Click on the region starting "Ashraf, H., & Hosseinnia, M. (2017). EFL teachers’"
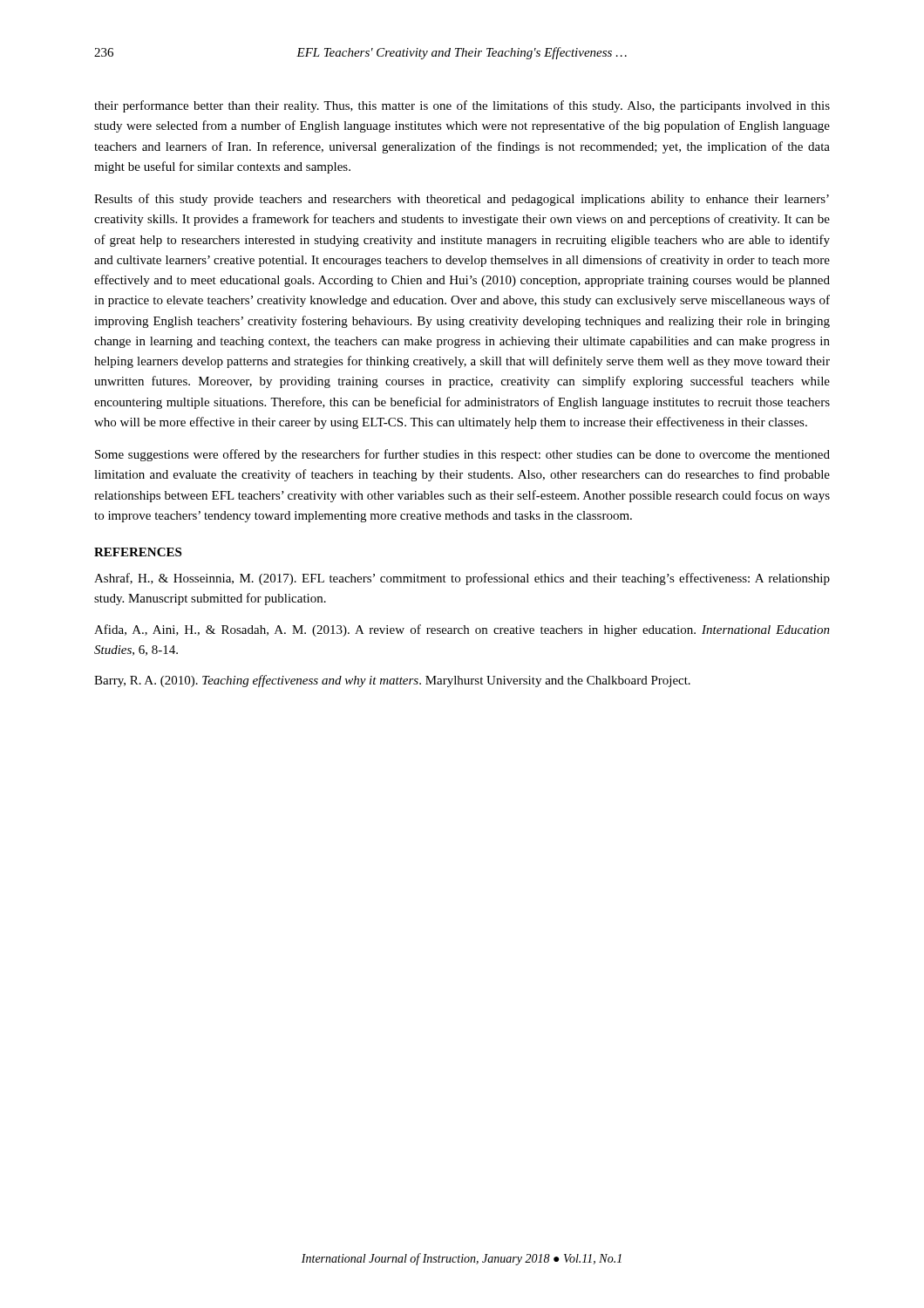Screen dimensions: 1308x924 pos(462,588)
